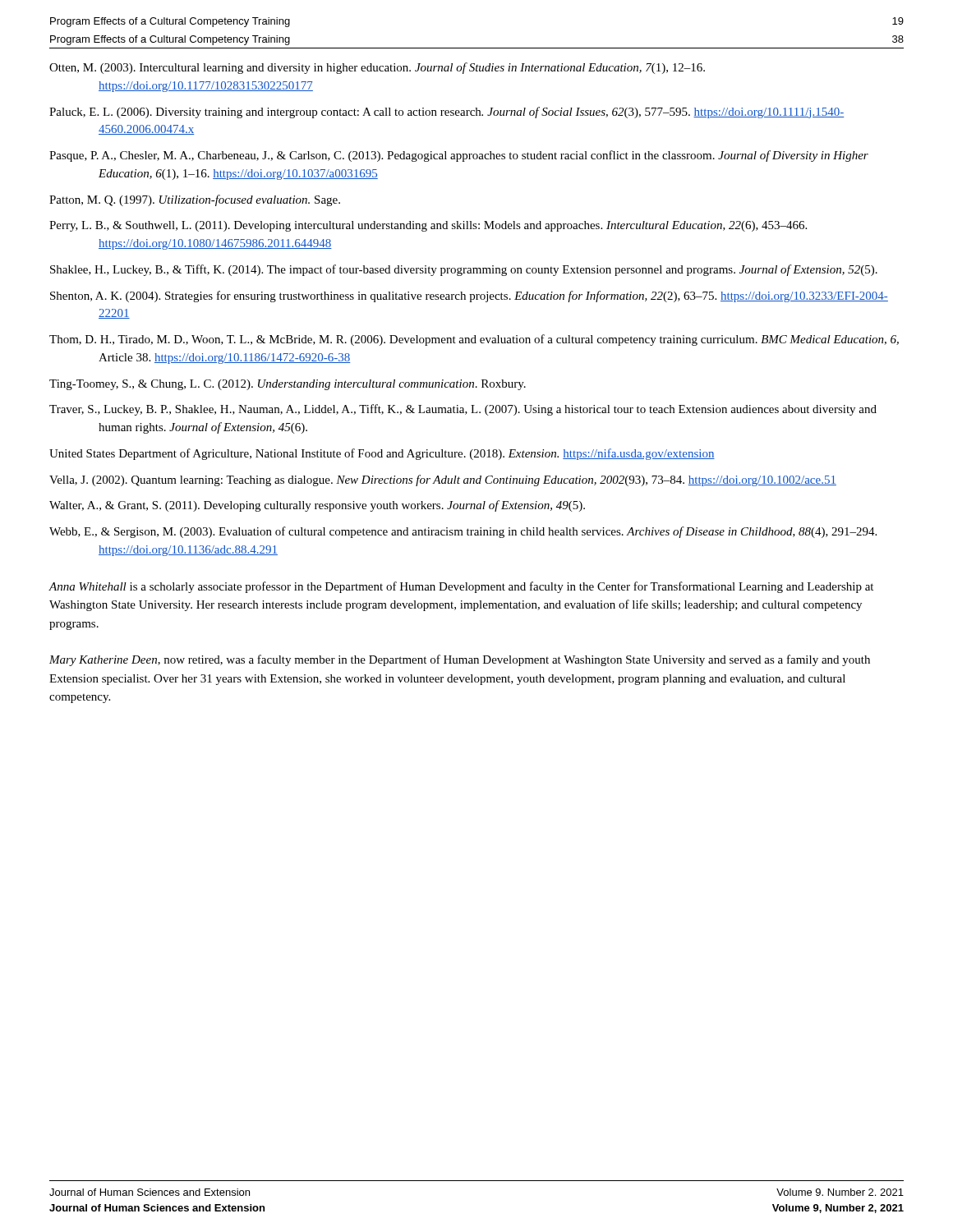This screenshot has height=1232, width=953.
Task: Navigate to the passage starting "Webb, E., & Sergison,"
Action: tap(463, 540)
